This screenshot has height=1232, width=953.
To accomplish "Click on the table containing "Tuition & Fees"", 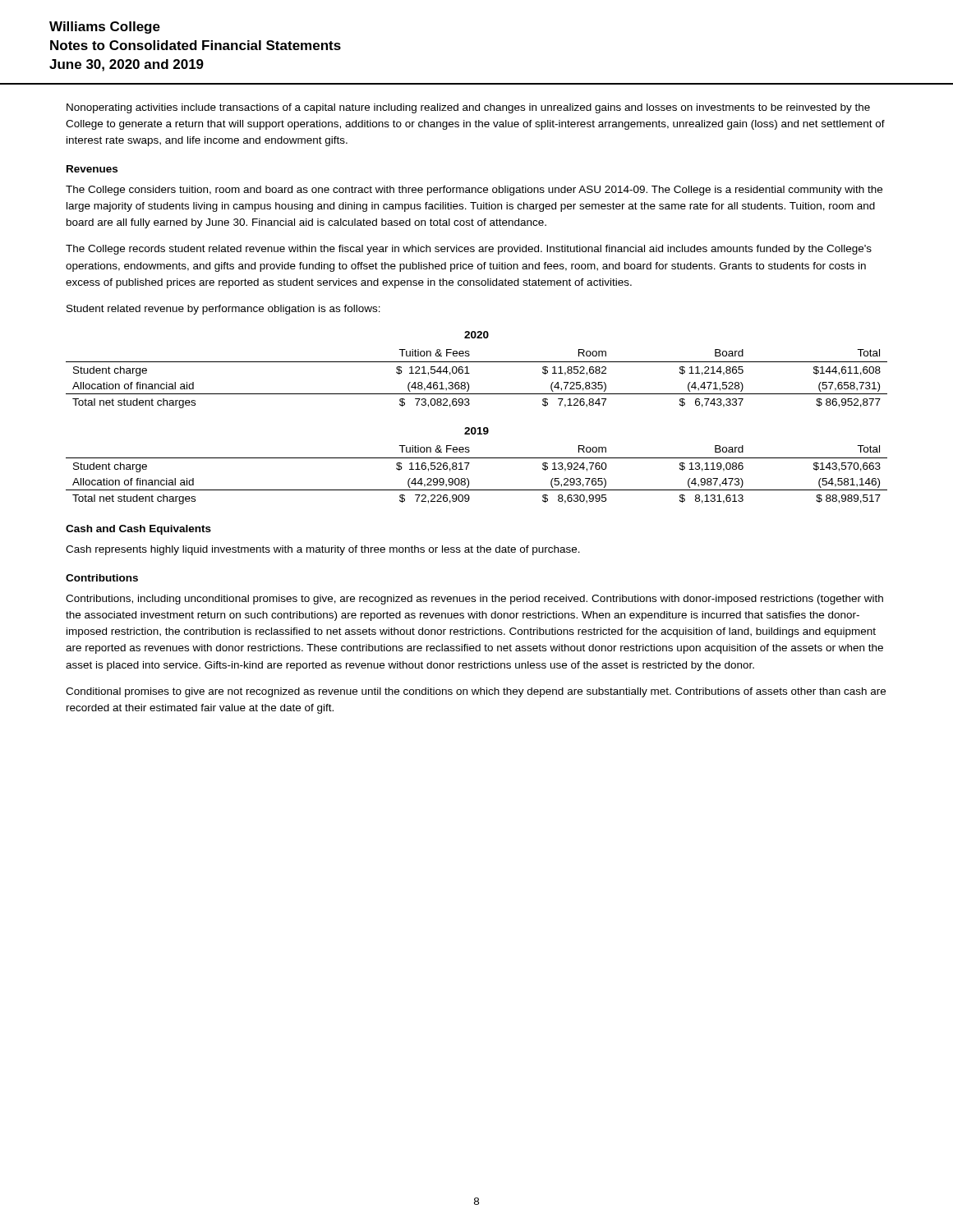I will [x=476, y=418].
